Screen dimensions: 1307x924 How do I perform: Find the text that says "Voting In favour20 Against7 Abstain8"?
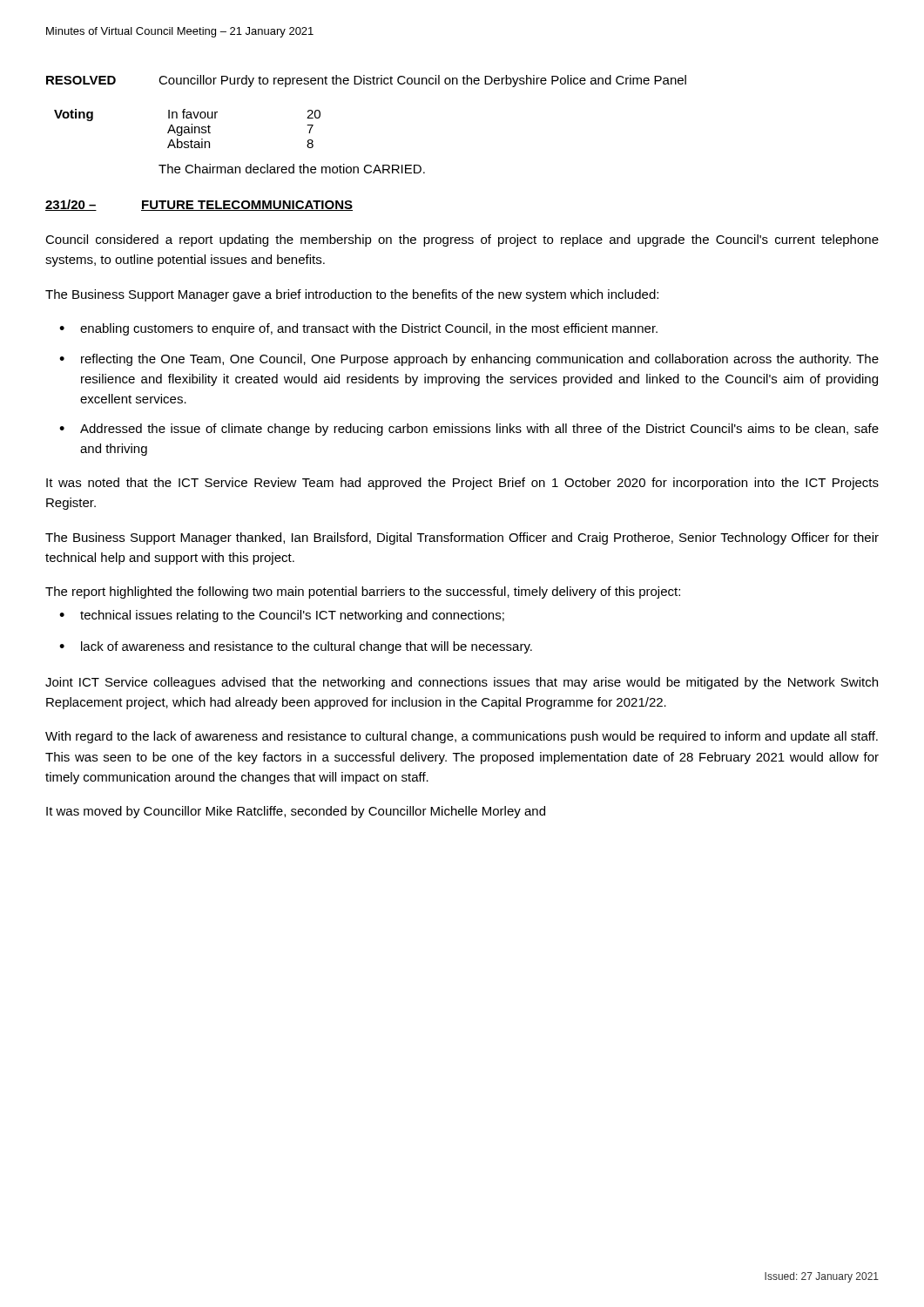183,128
